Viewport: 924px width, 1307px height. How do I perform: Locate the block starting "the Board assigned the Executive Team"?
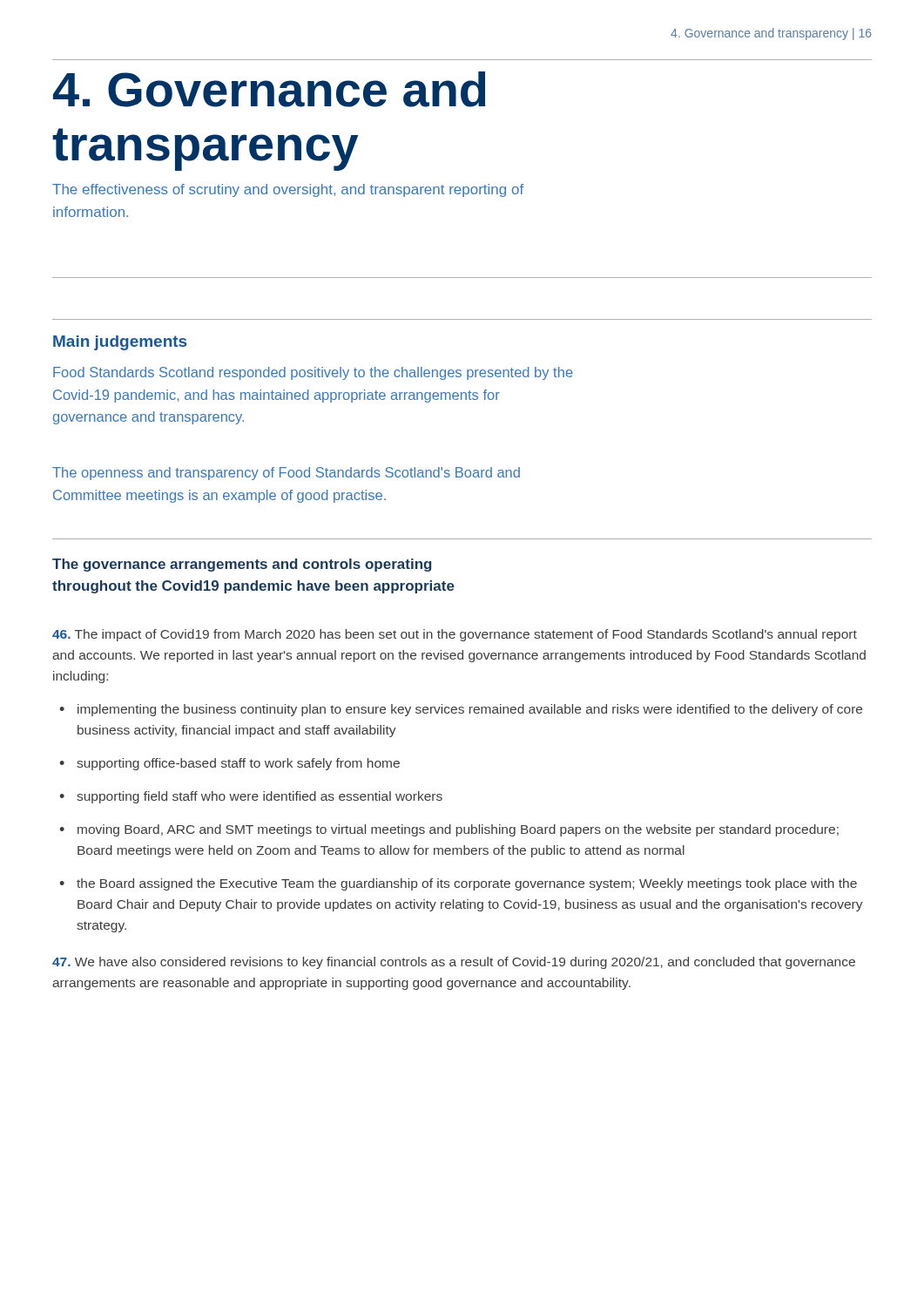(x=470, y=904)
